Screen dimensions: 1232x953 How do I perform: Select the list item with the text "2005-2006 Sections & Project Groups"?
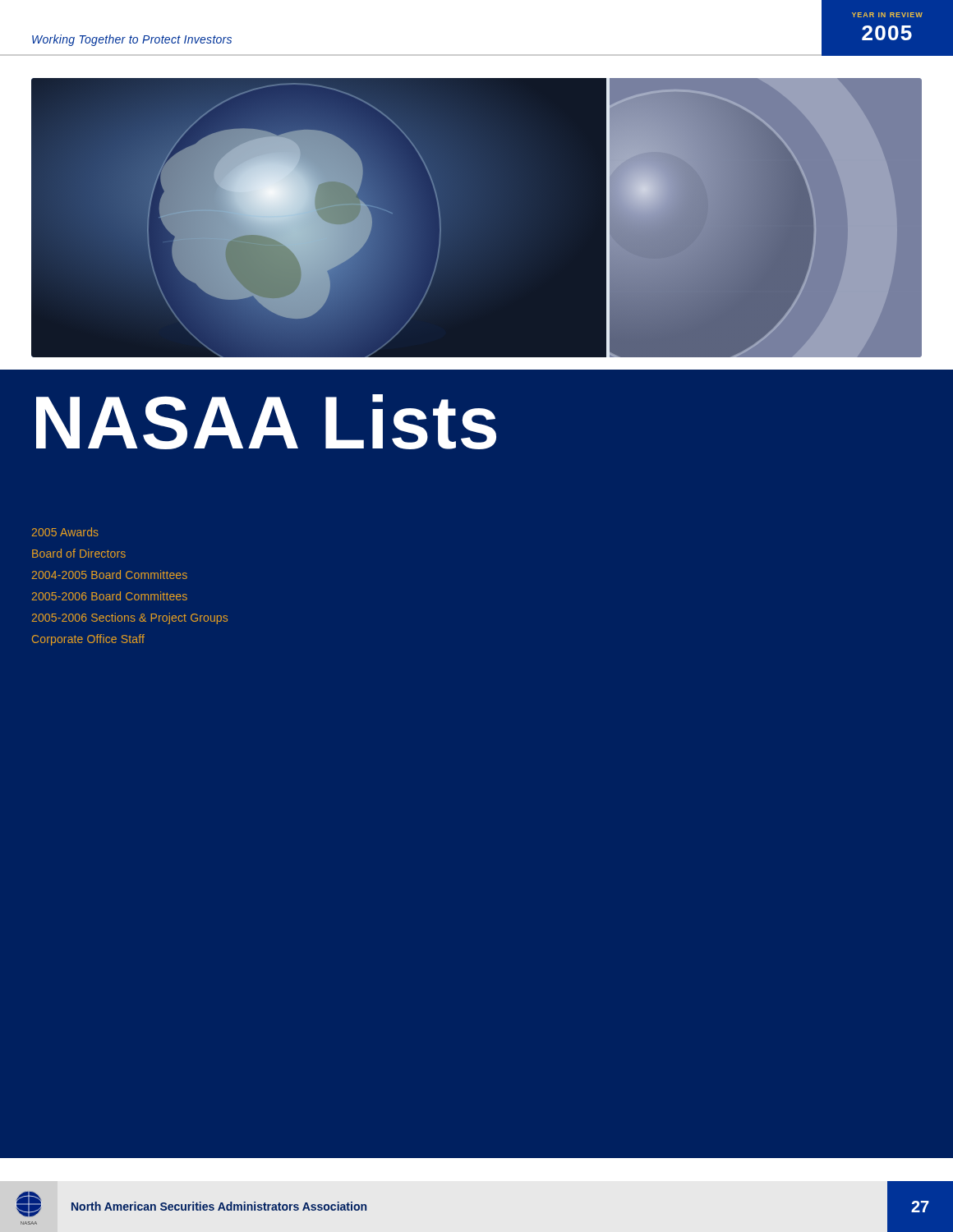[x=130, y=618]
